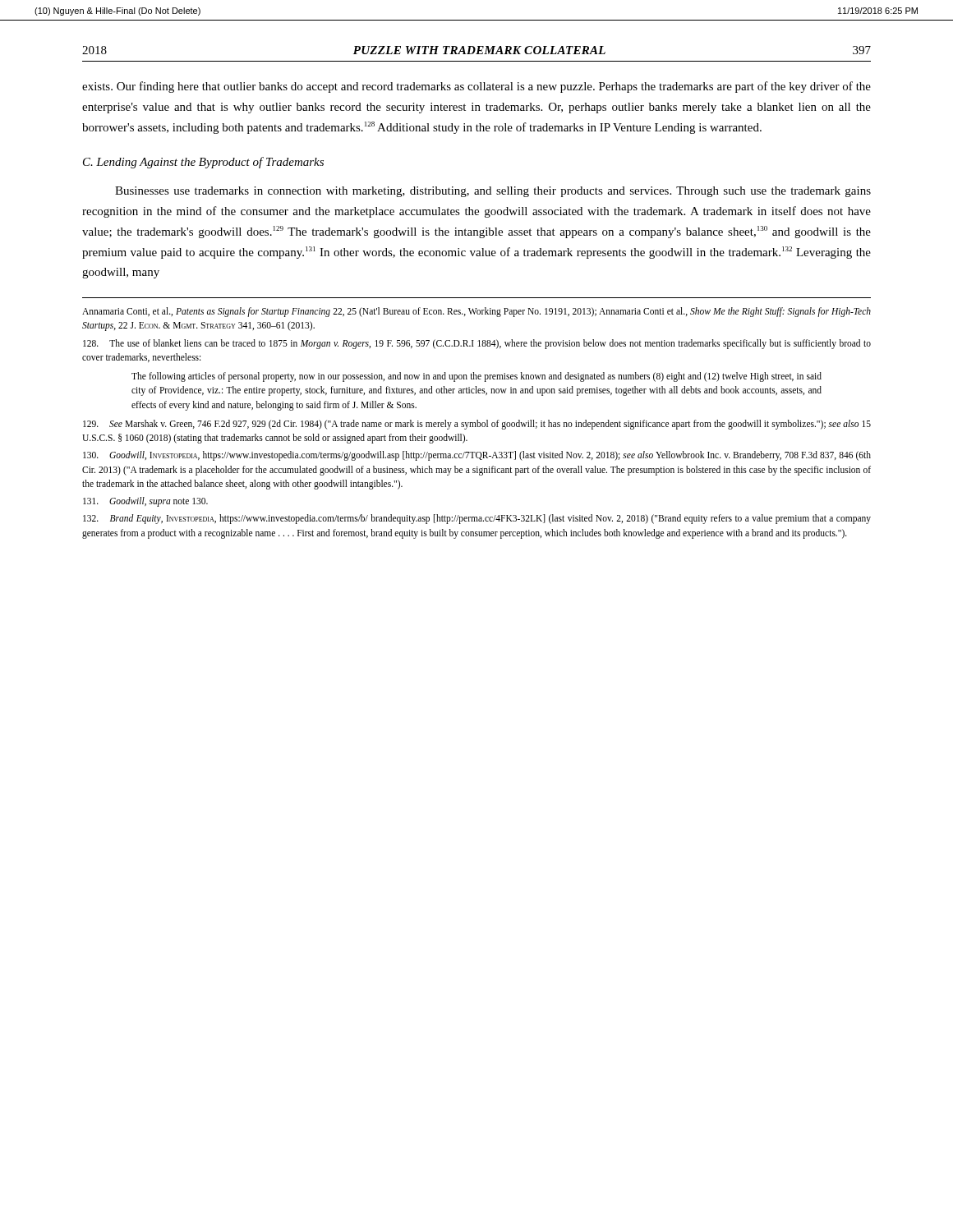Click on the section header that says "C. Lending Against the Byproduct of Trademarks"
Viewport: 953px width, 1232px height.
[203, 162]
